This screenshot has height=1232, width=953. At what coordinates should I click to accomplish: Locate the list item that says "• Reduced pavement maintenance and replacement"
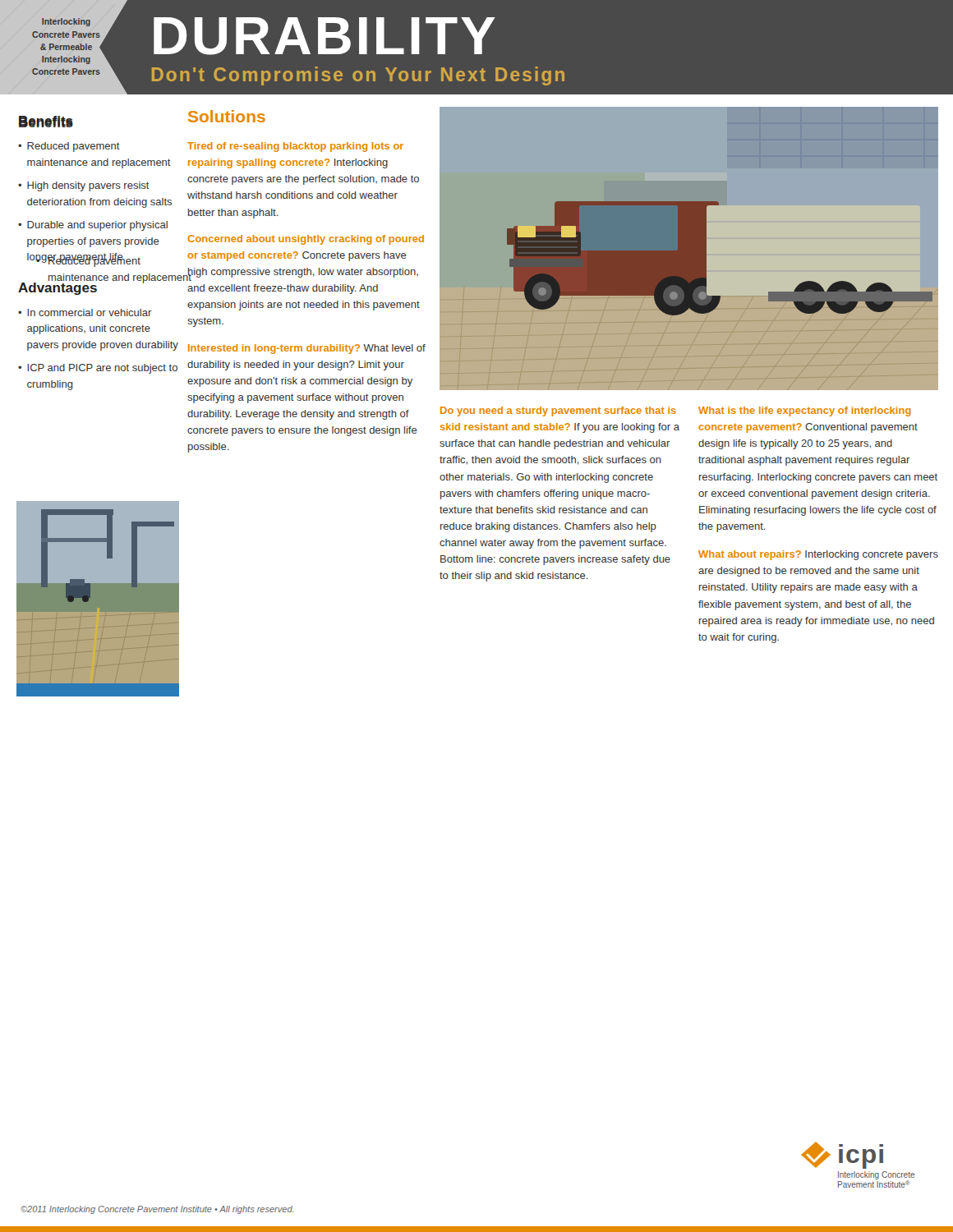click(x=100, y=154)
